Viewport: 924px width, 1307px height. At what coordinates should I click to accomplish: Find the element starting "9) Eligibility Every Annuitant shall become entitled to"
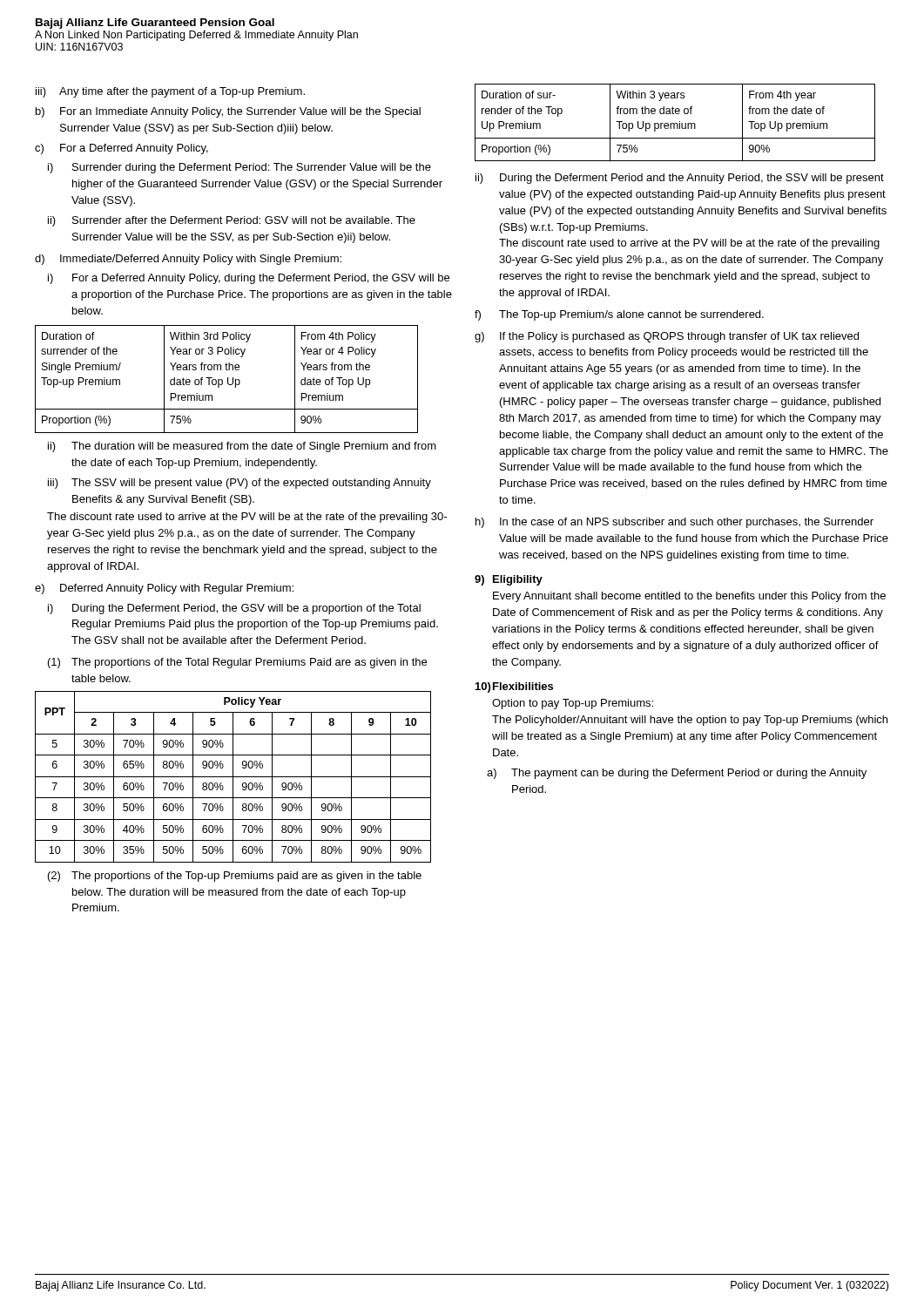(x=682, y=621)
